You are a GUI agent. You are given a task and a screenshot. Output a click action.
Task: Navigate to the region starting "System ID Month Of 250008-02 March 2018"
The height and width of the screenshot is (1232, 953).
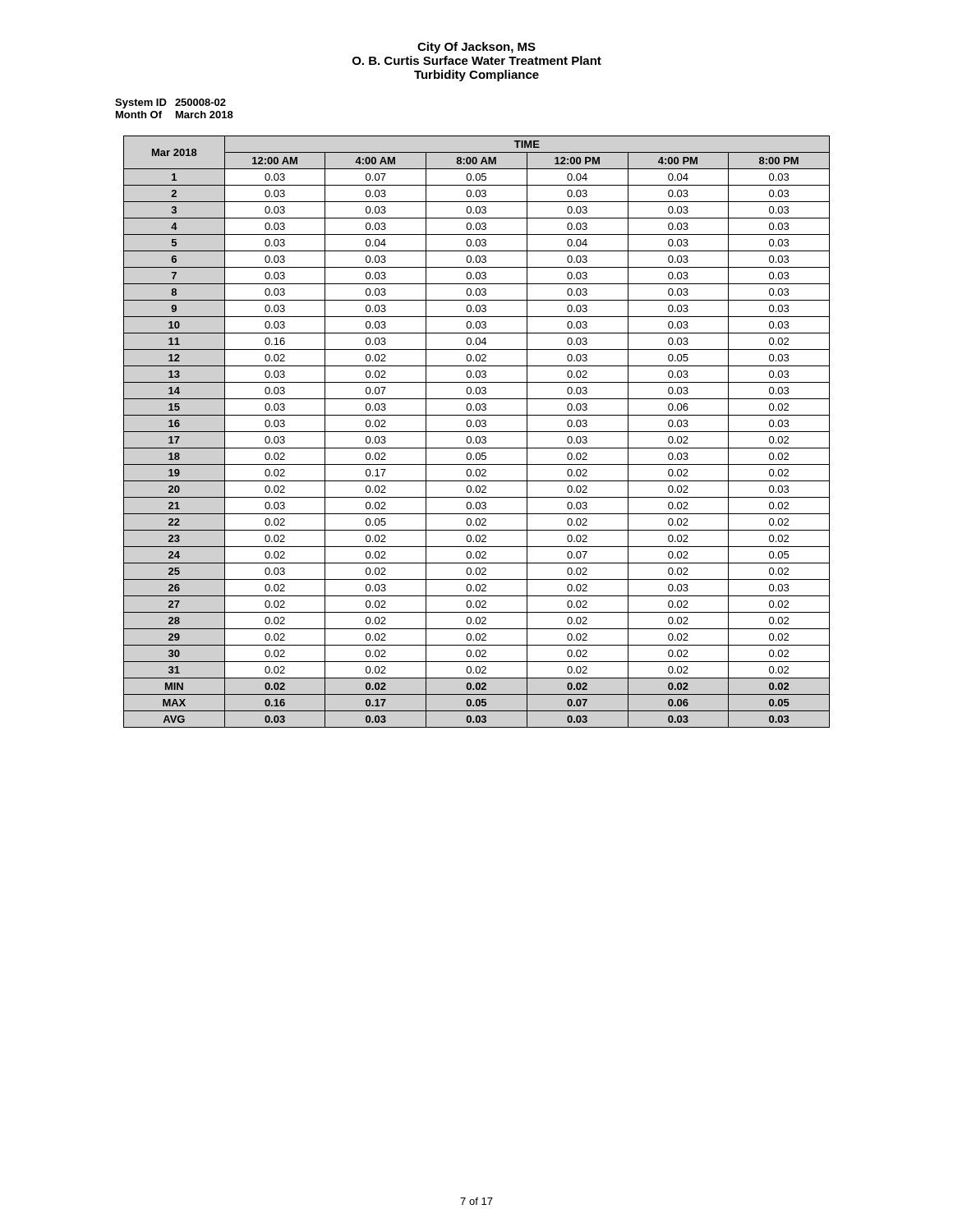[174, 108]
